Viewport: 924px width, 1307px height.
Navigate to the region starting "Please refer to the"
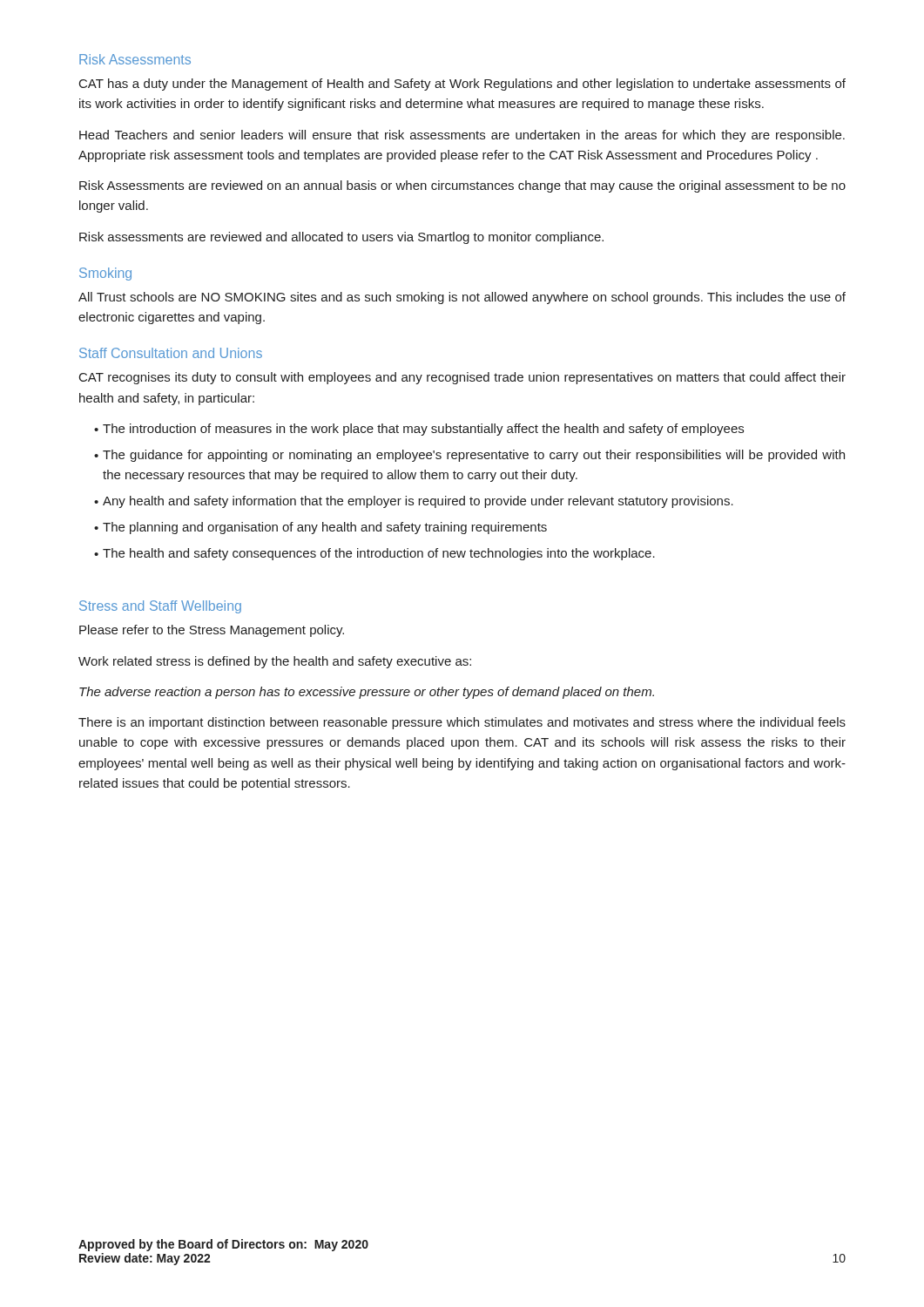click(212, 631)
